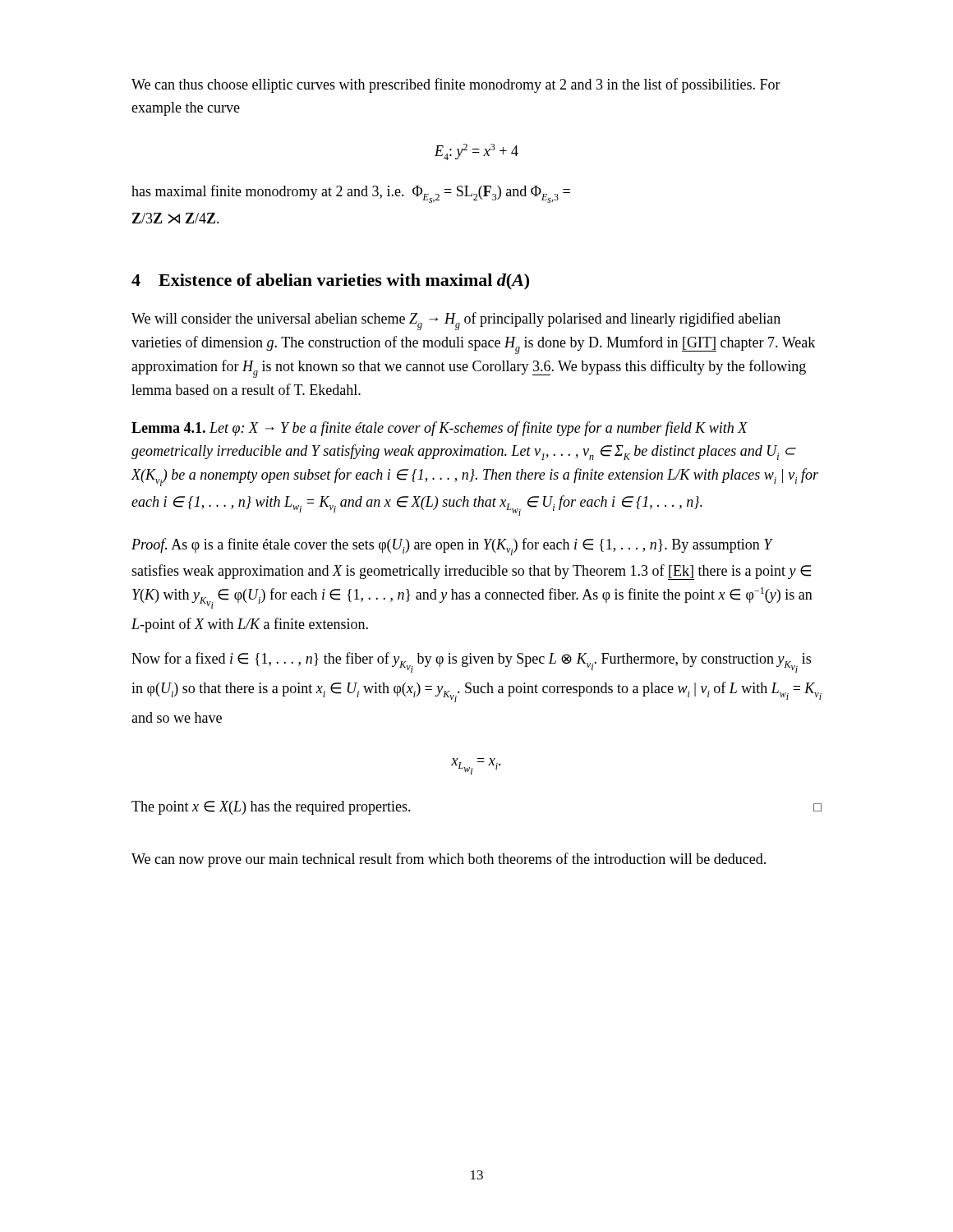Click on the element starting "Lemma 4.1. Let φ: X → Y be"
Viewport: 953px width, 1232px height.
(475, 469)
